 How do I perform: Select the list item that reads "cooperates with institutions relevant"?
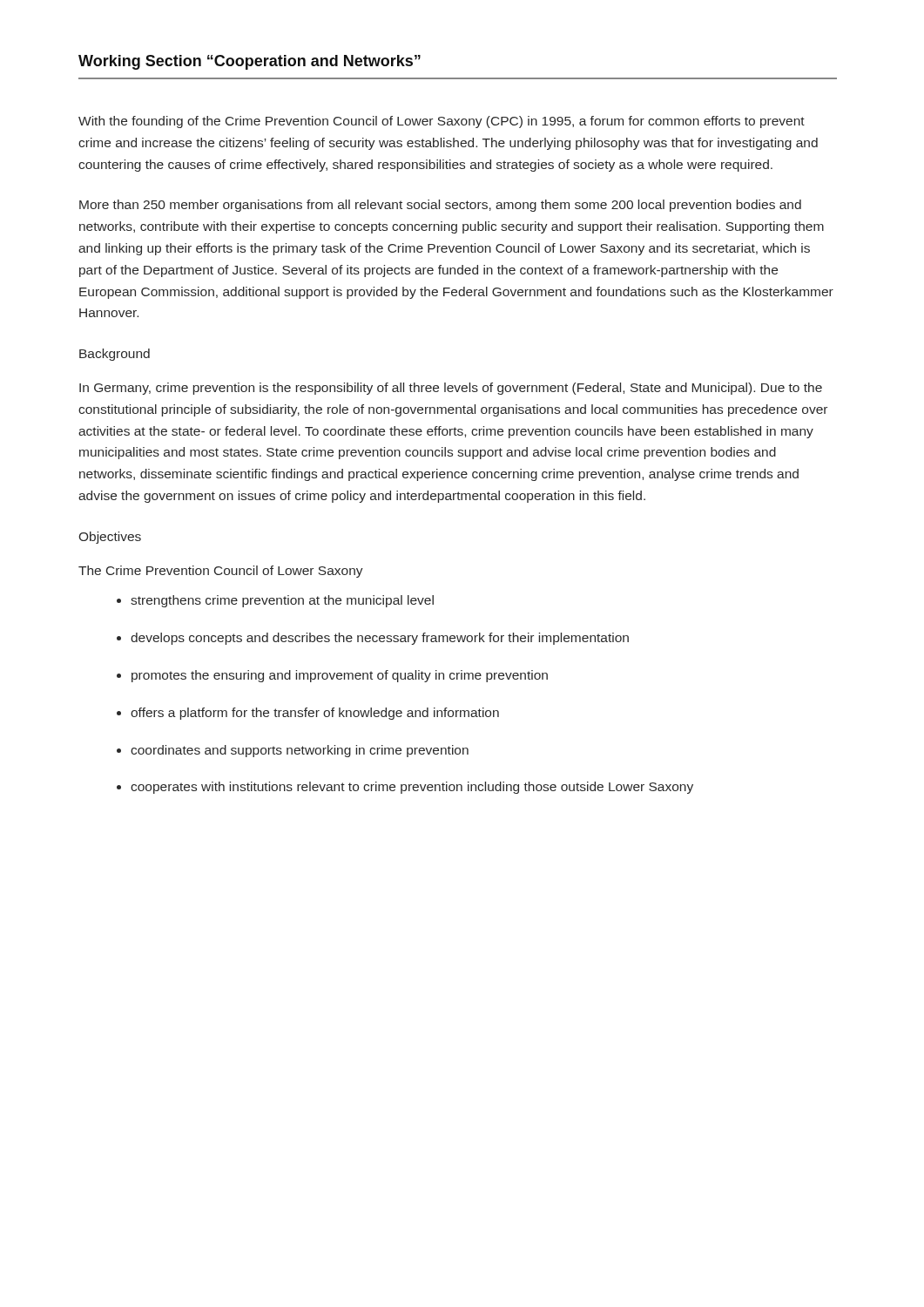point(412,787)
